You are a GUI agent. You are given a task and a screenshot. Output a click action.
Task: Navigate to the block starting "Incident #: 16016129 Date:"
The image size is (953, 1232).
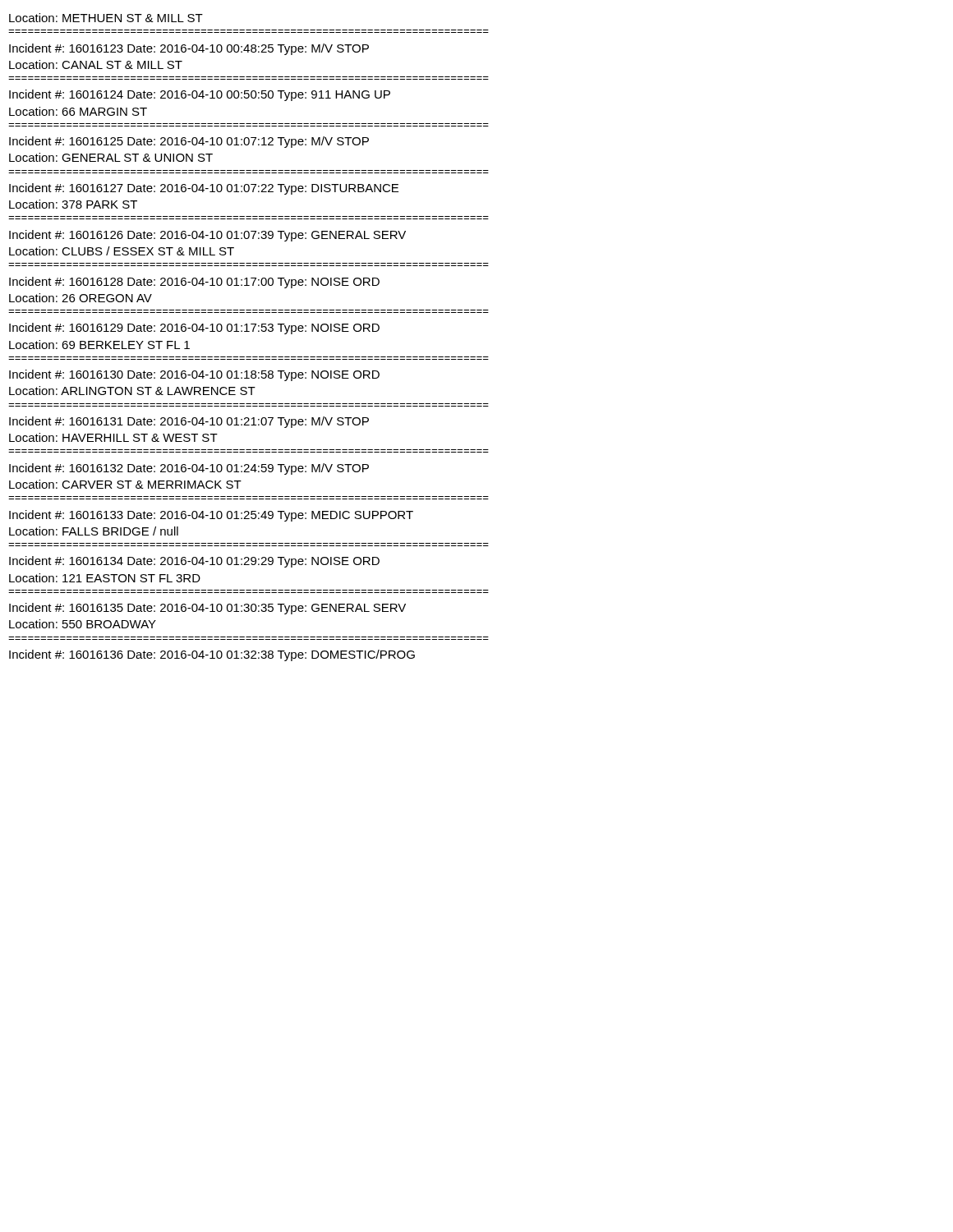point(194,336)
